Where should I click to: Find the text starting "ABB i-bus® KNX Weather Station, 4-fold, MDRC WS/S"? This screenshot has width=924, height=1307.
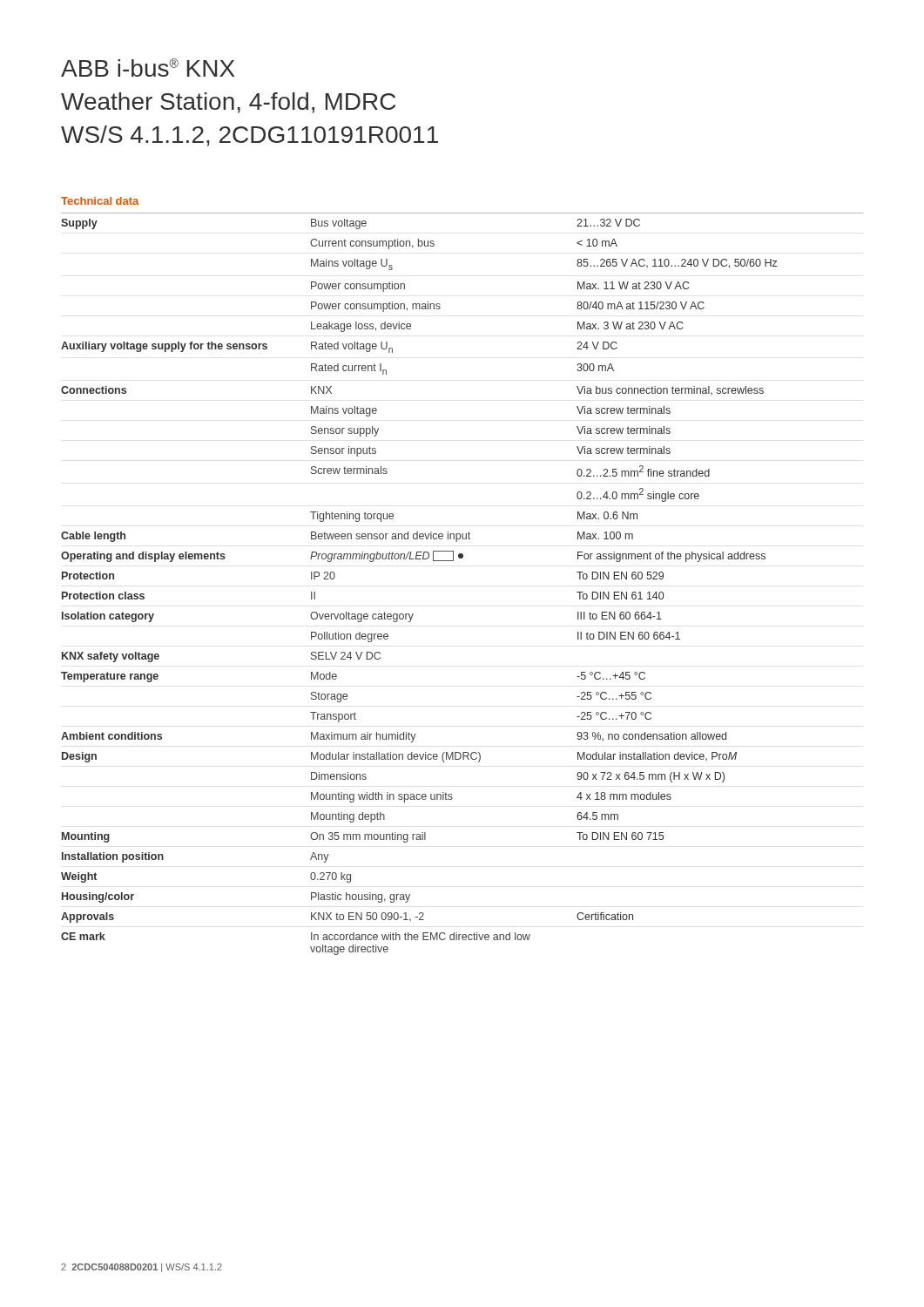click(x=148, y=68)
